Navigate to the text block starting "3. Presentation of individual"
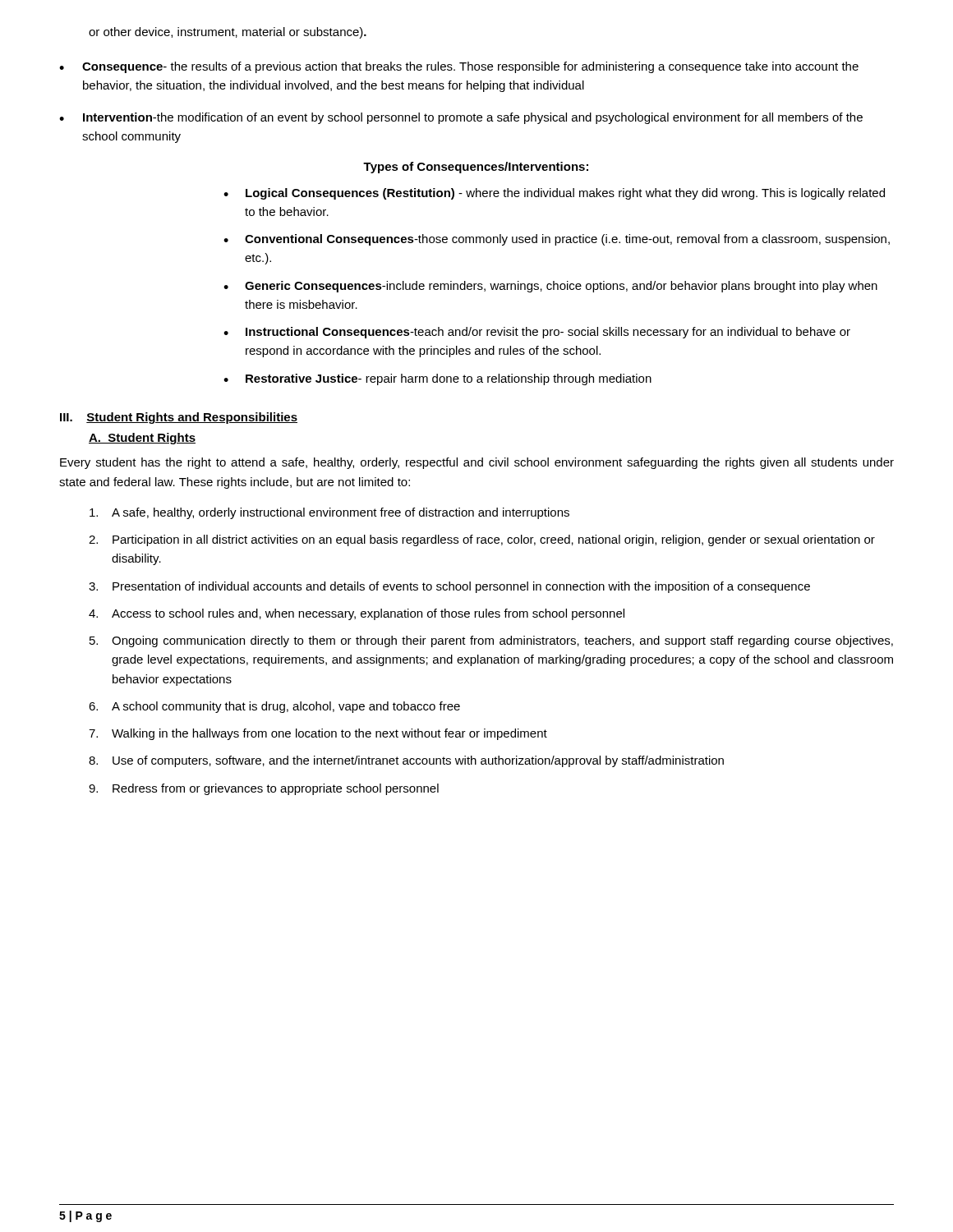 tap(450, 586)
